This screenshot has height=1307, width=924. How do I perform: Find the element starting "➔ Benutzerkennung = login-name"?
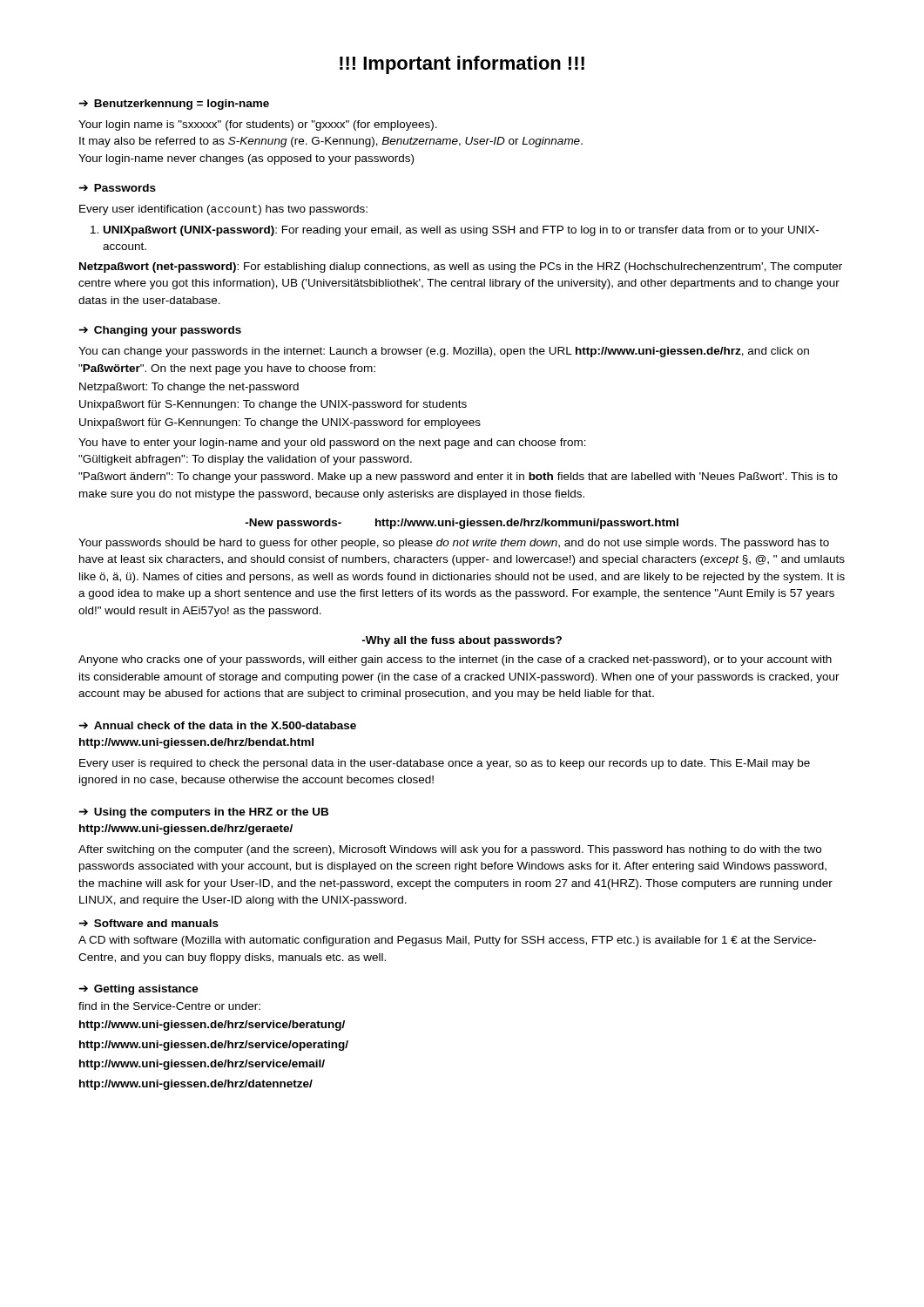click(x=174, y=105)
